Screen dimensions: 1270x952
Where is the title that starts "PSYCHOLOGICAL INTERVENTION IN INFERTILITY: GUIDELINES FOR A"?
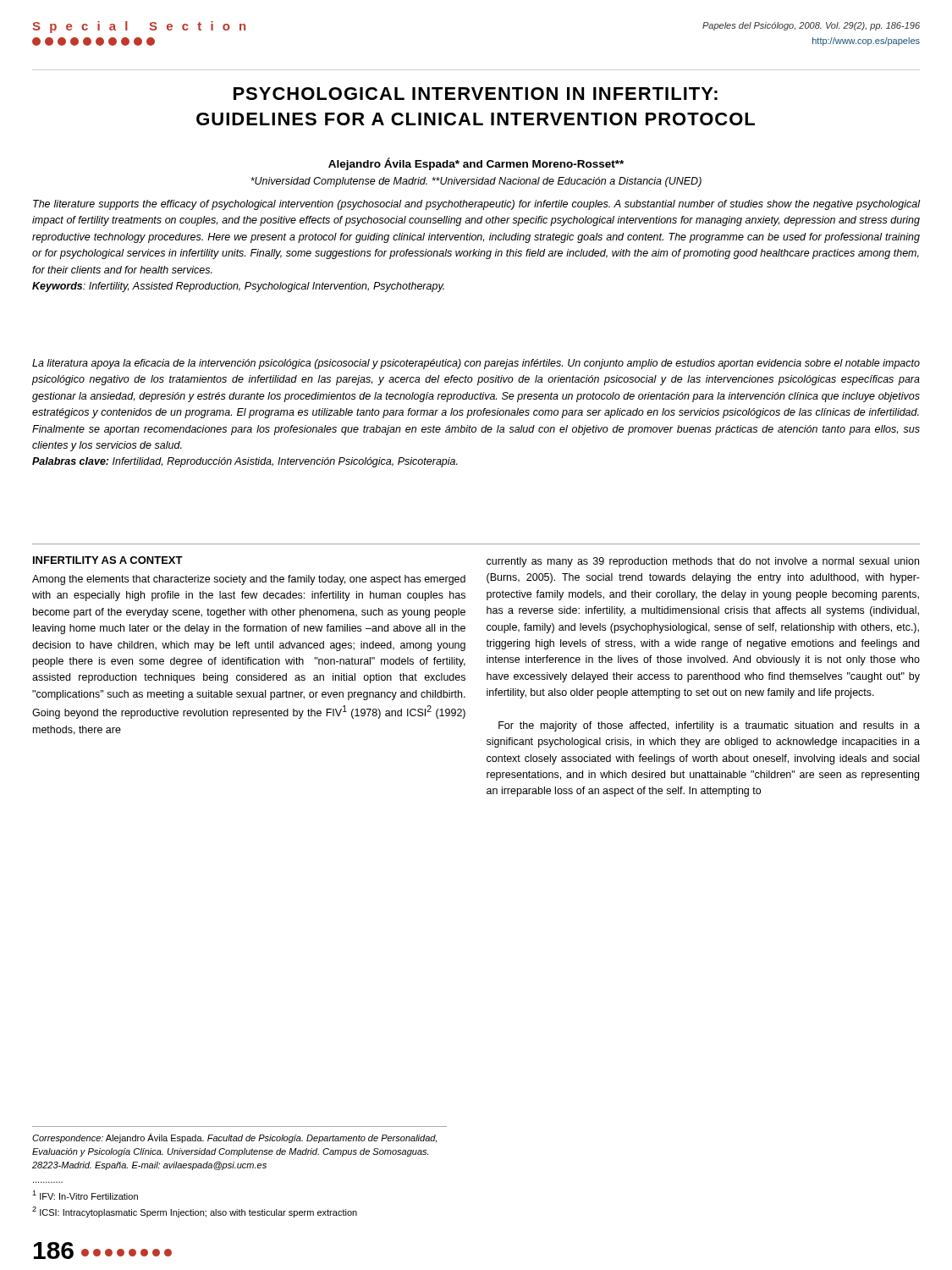(476, 106)
